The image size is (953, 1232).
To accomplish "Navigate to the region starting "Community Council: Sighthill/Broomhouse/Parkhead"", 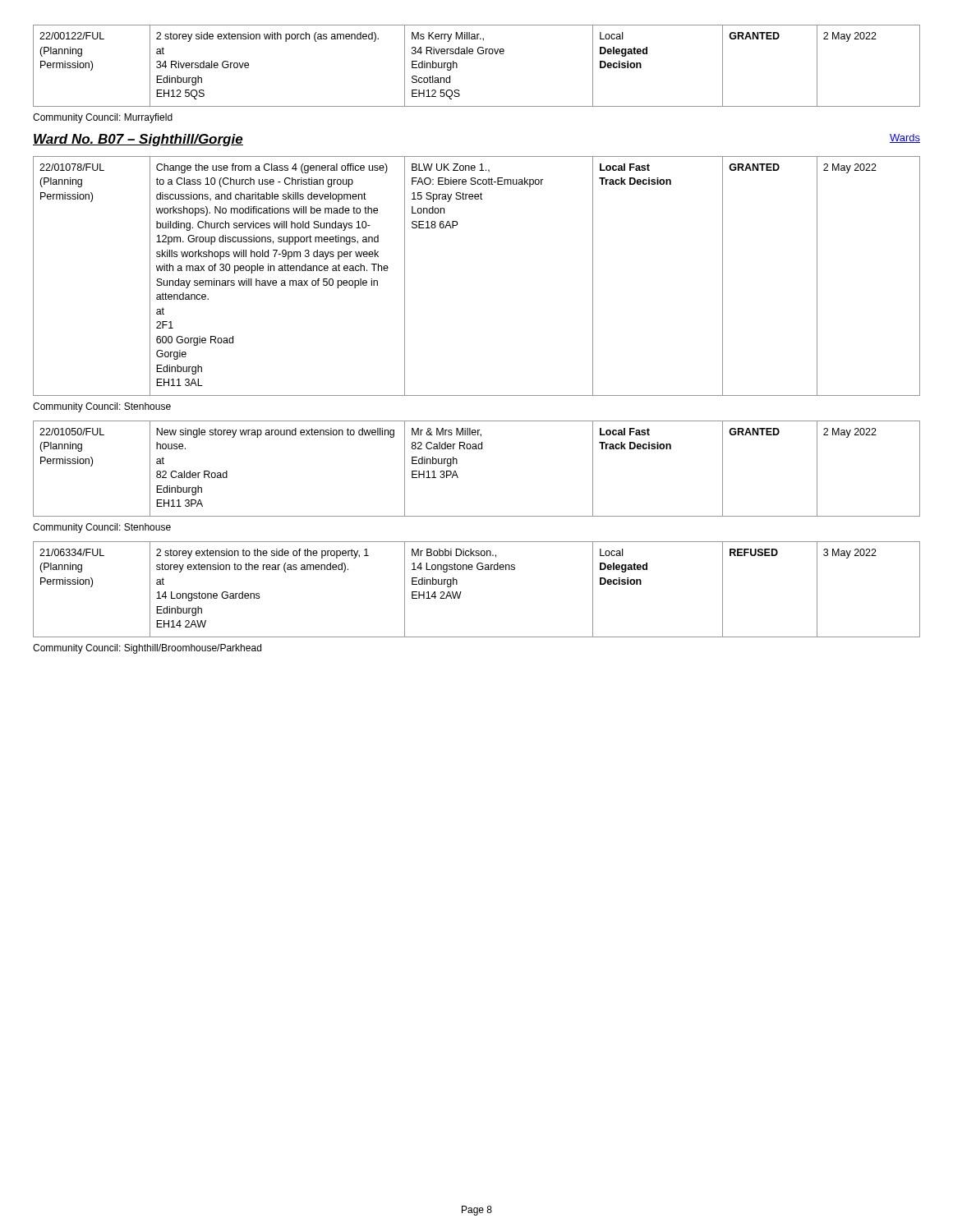I will tap(147, 648).
